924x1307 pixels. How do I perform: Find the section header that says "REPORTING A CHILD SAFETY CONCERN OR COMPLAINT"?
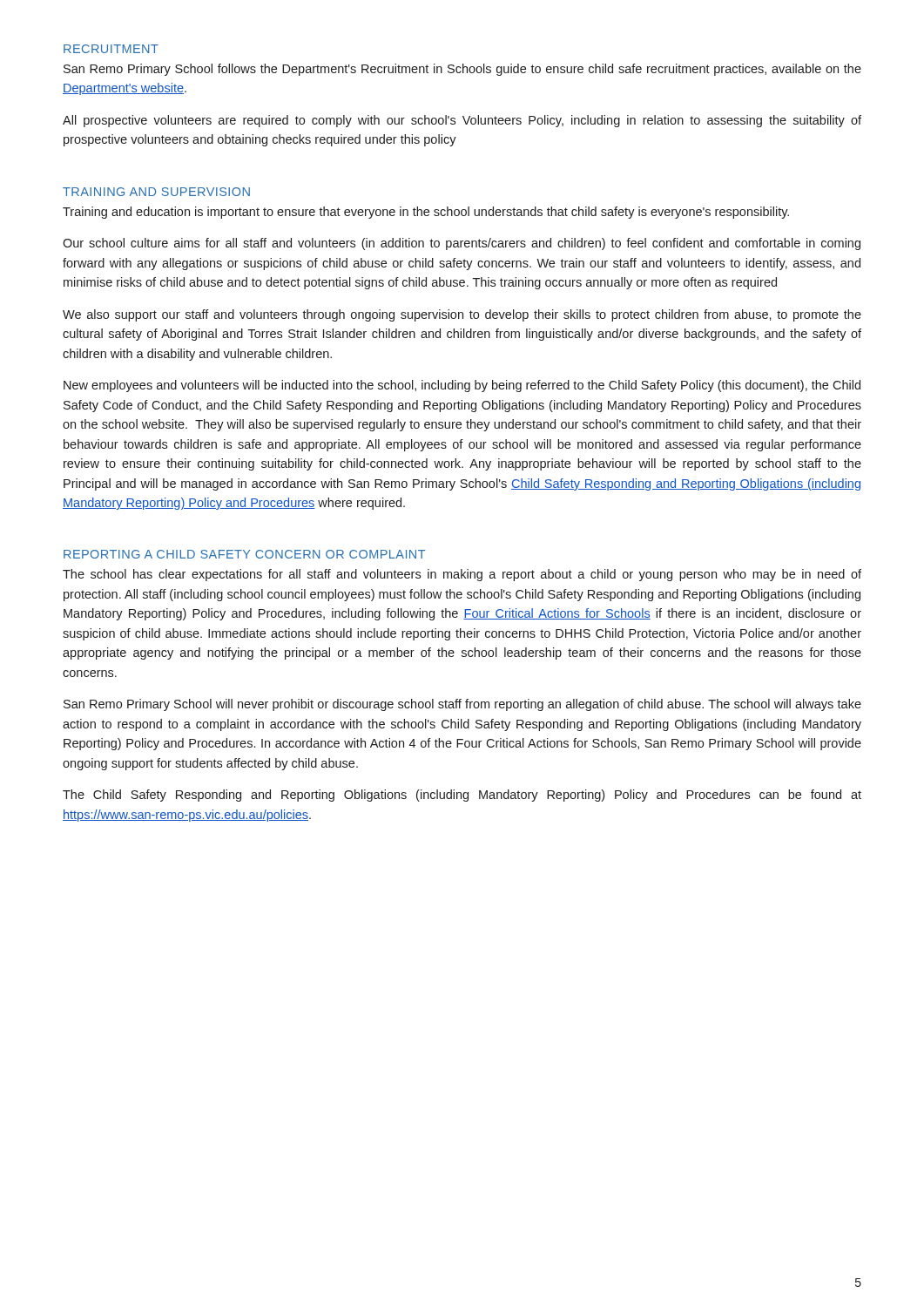pyautogui.click(x=244, y=555)
